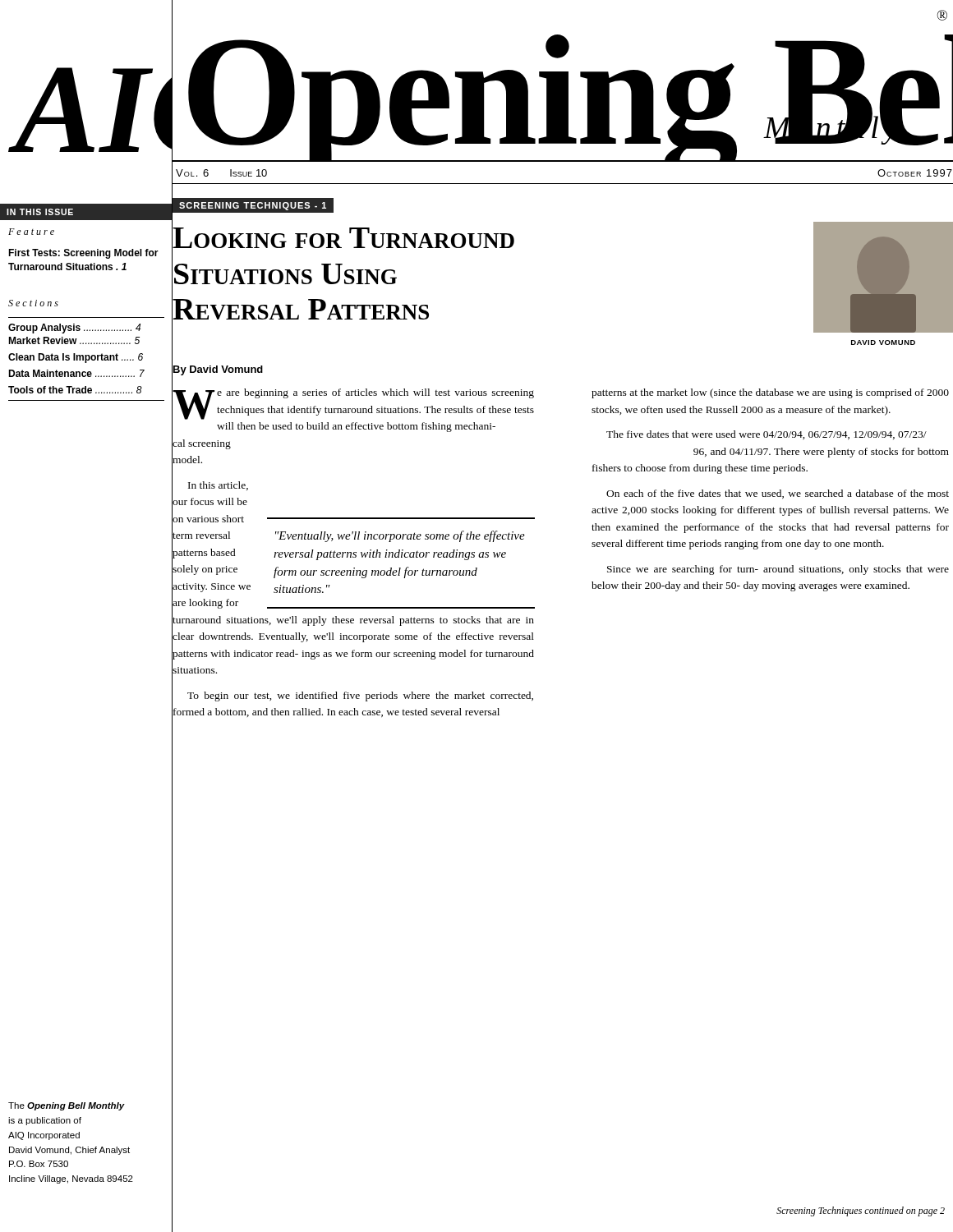Click on the section header containing "SCREENING TECHNIQUES - 1"
953x1232 pixels.
click(253, 205)
